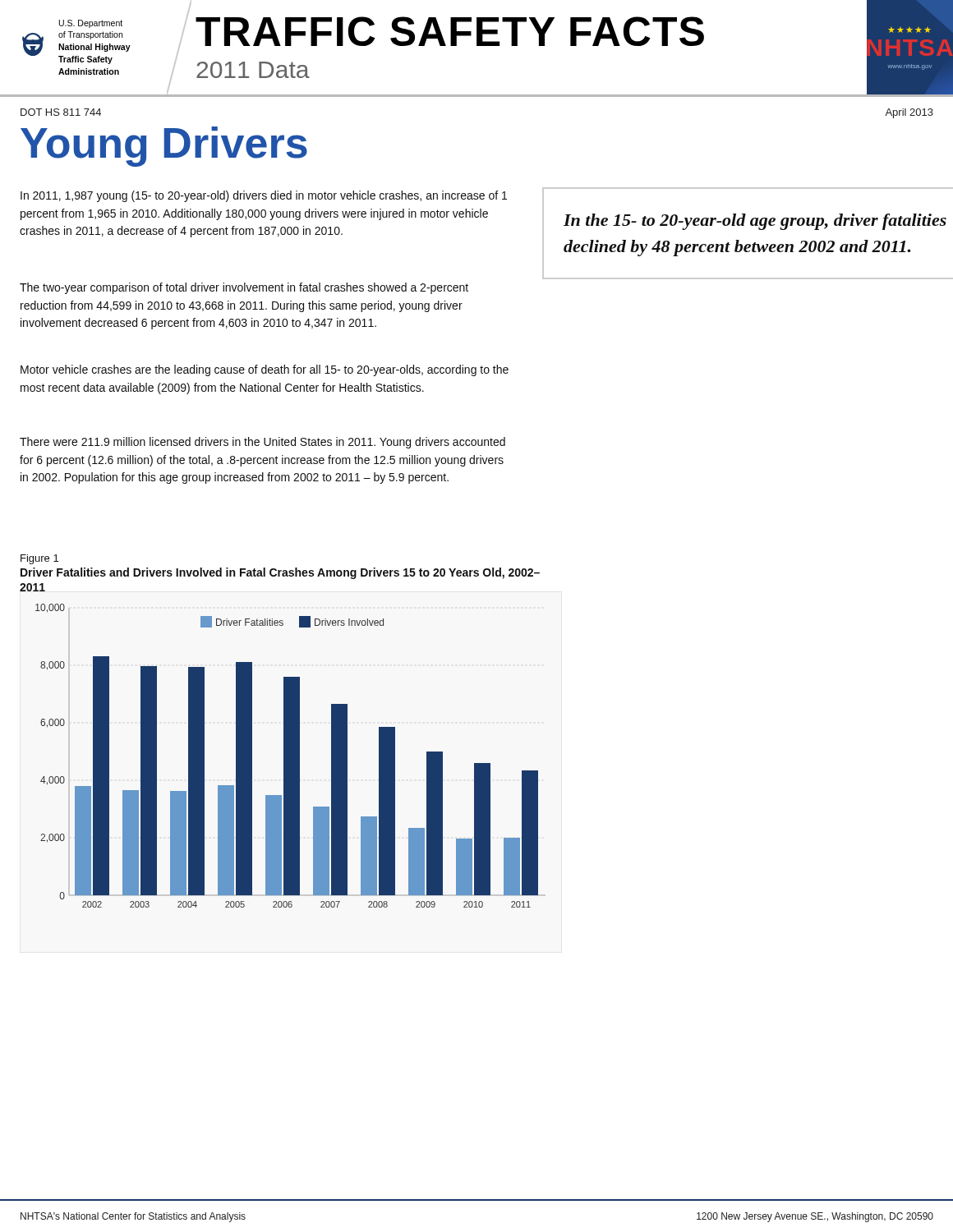Screen dimensions: 1232x953
Task: Point to the caption beginning "Driver Fatalities and"
Action: coord(280,580)
